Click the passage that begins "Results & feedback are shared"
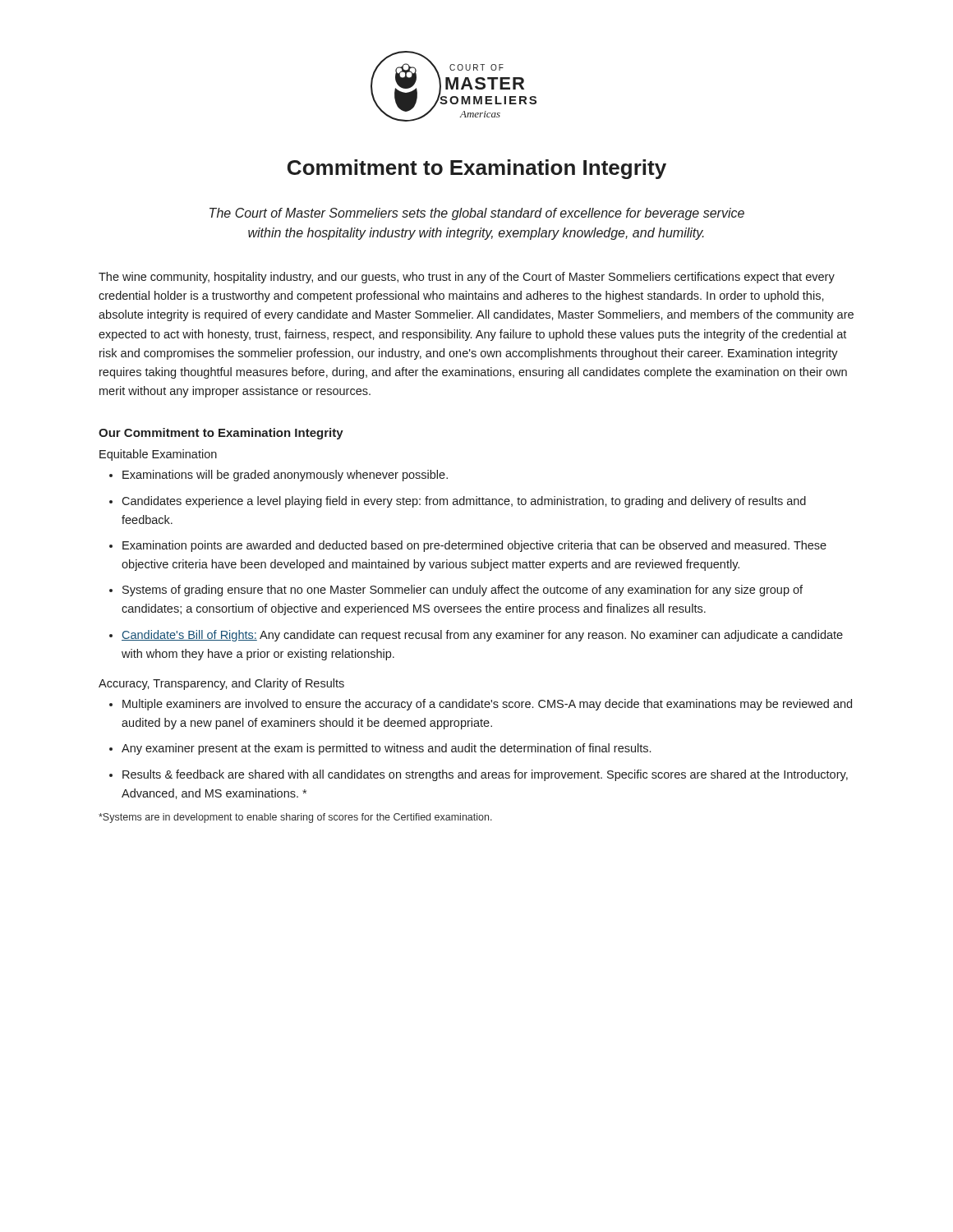Image resolution: width=953 pixels, height=1232 pixels. [485, 784]
